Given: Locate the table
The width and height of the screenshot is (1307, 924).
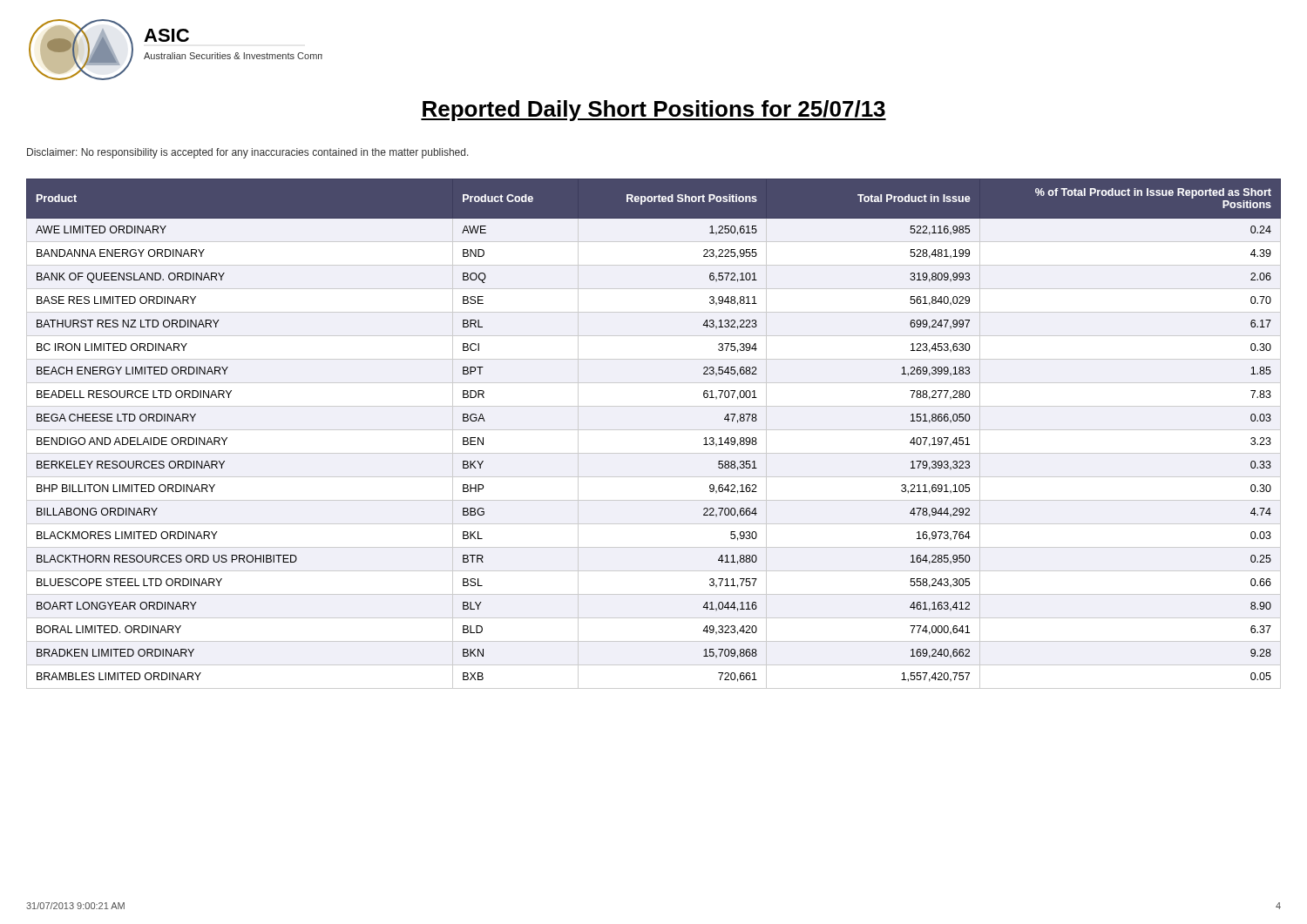Looking at the screenshot, I should pos(654,529).
